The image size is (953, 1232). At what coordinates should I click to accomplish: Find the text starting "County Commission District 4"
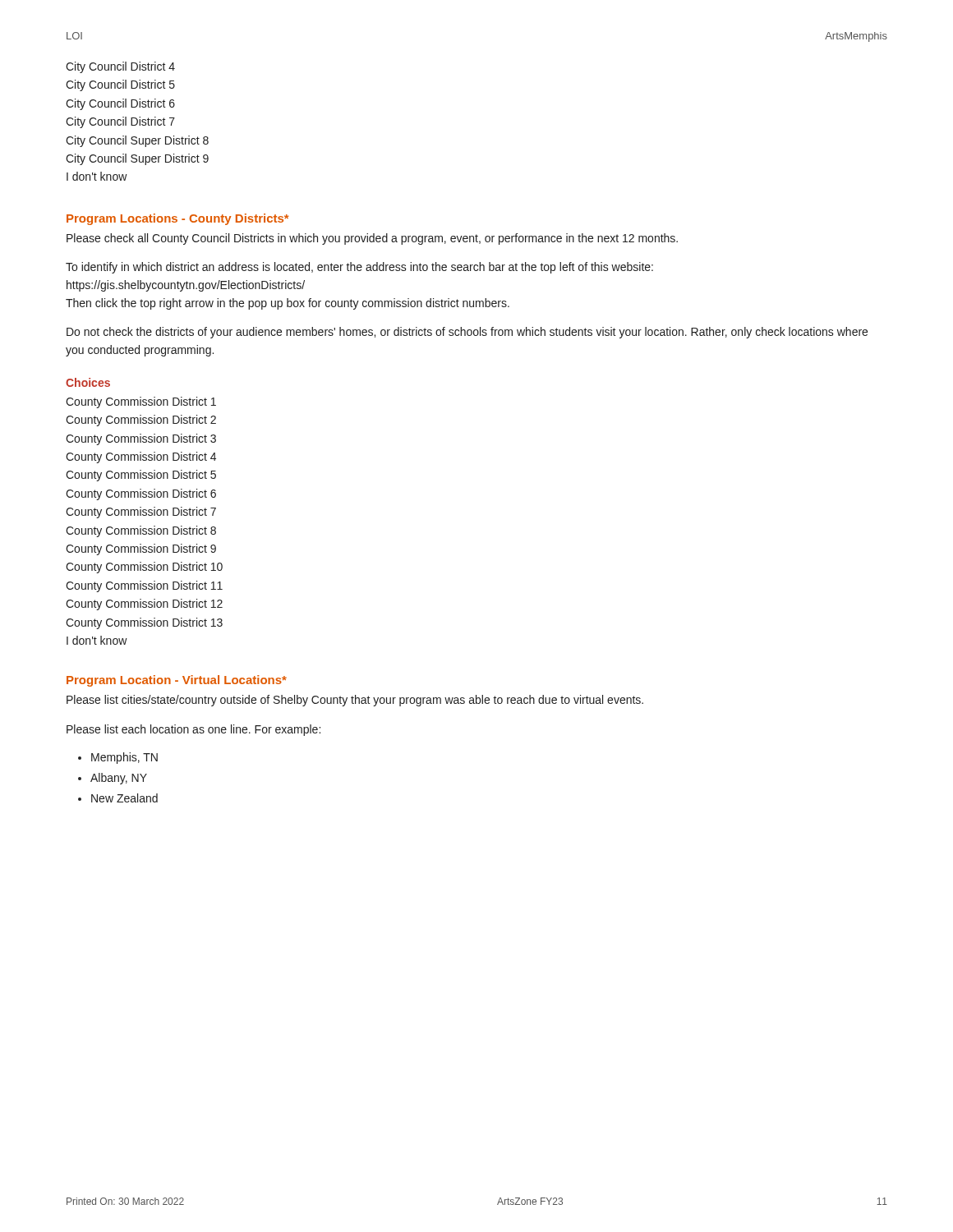point(141,457)
